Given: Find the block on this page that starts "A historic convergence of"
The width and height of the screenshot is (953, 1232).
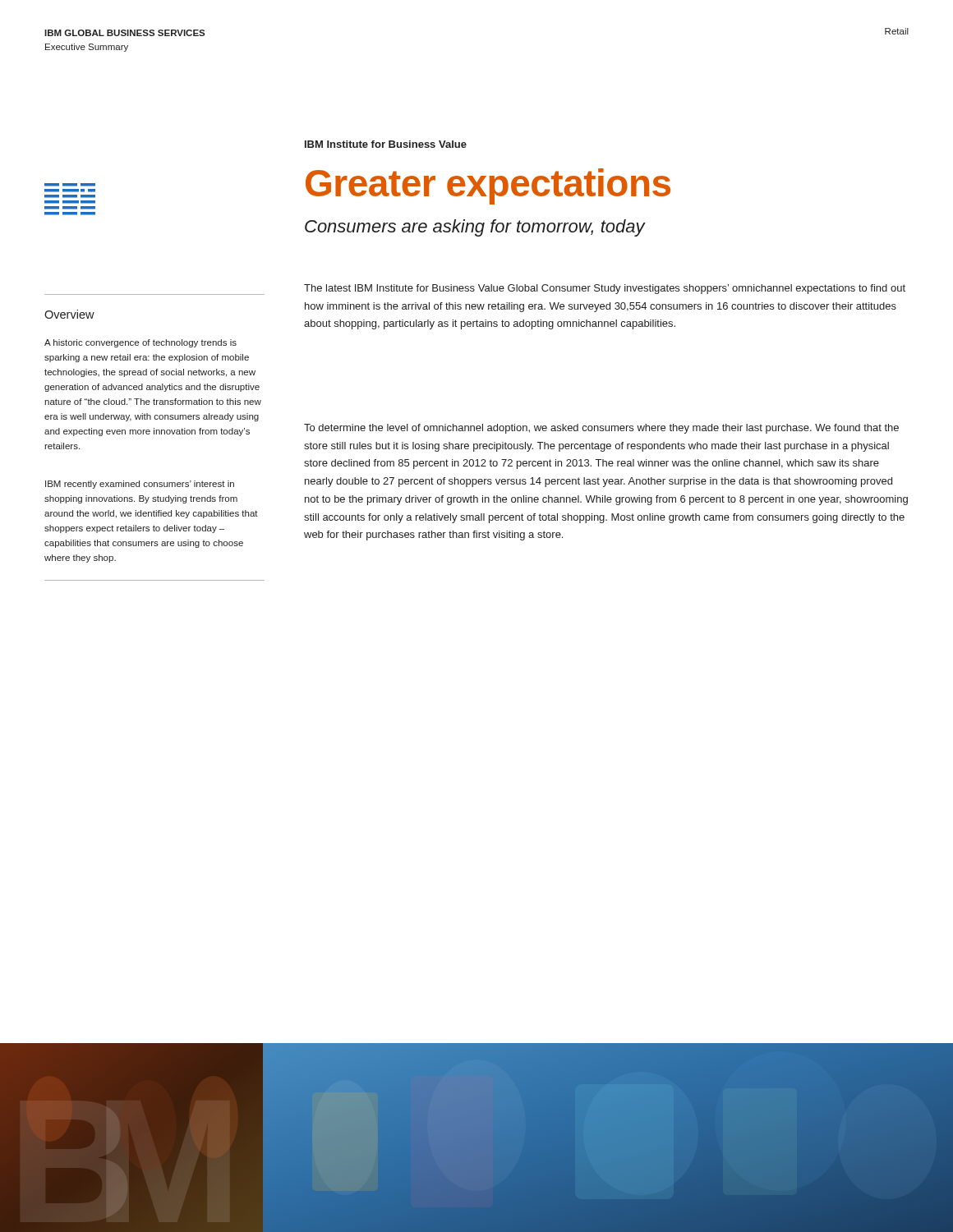Looking at the screenshot, I should tap(153, 394).
